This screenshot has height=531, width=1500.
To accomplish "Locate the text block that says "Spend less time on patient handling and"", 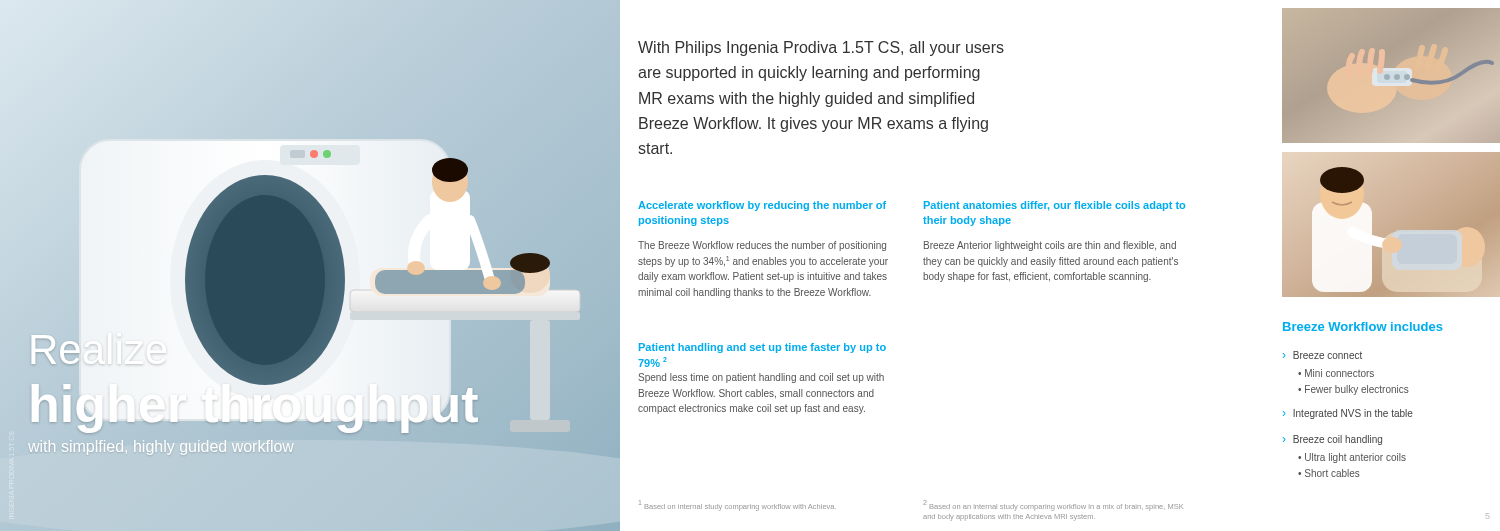I will (x=761, y=393).
